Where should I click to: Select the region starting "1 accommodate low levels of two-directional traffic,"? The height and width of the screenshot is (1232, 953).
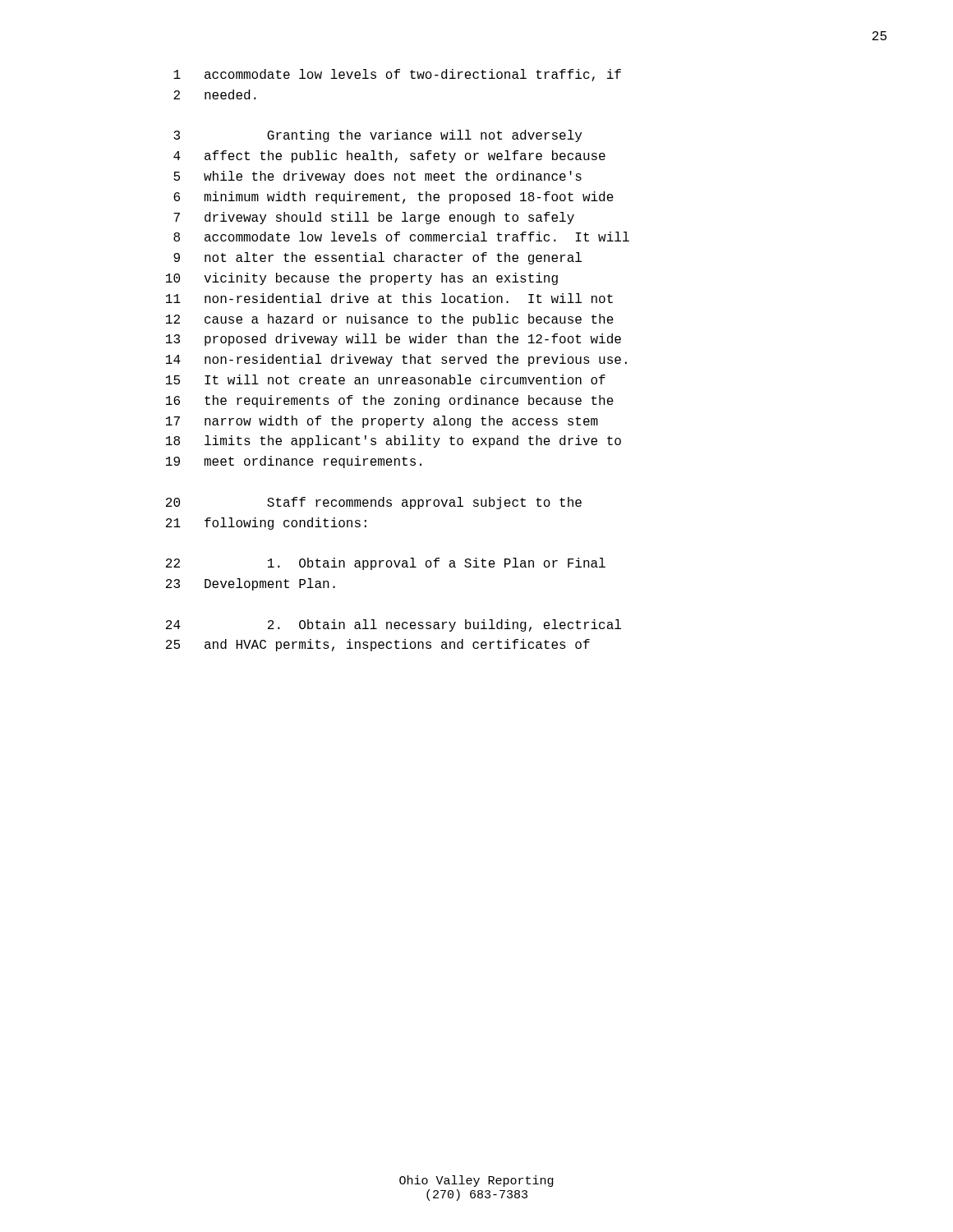(509, 361)
